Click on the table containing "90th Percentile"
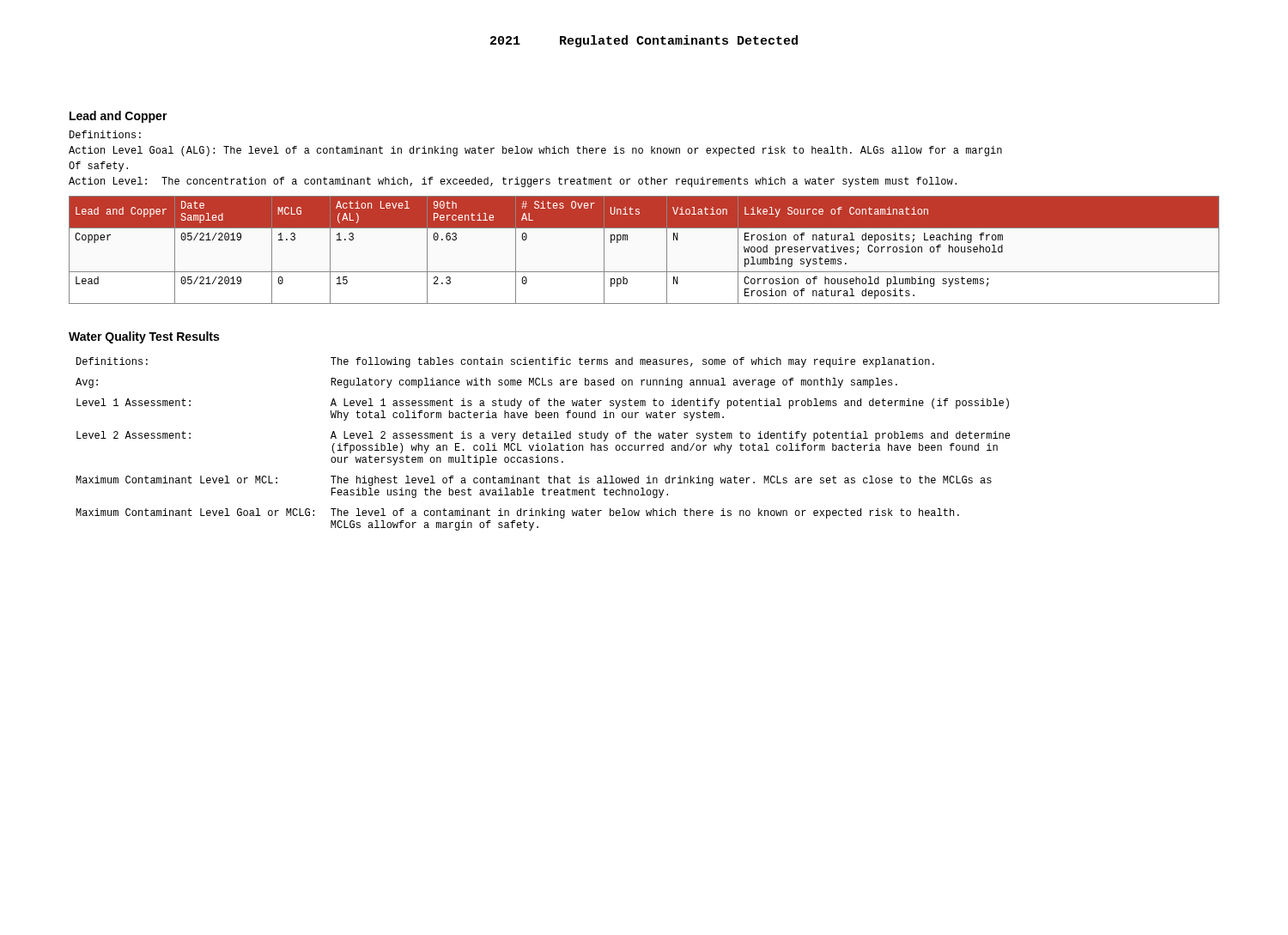1288x935 pixels. tap(644, 250)
